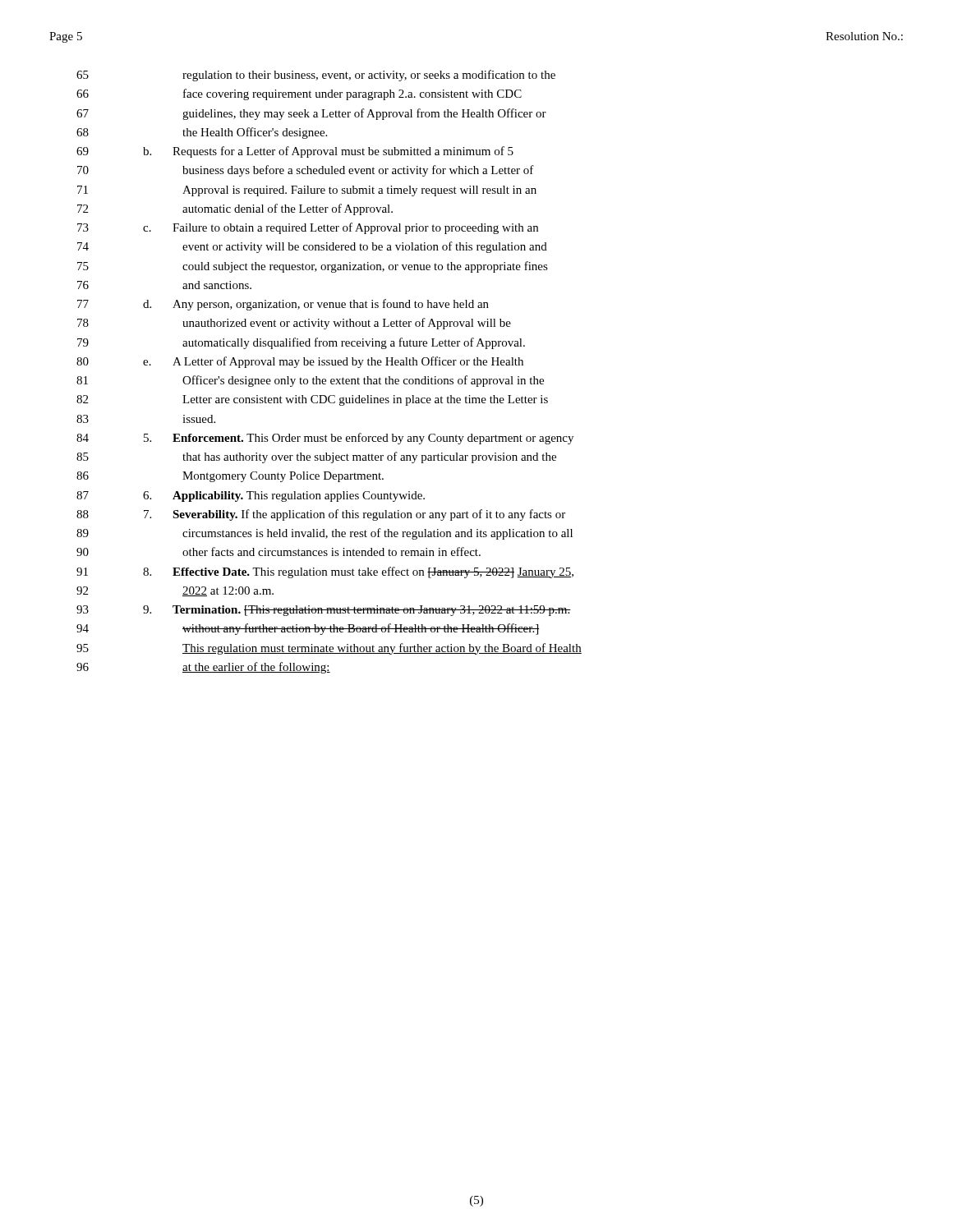
Task: Find the text starting "85 that has authority over the subject"
Action: 476,457
